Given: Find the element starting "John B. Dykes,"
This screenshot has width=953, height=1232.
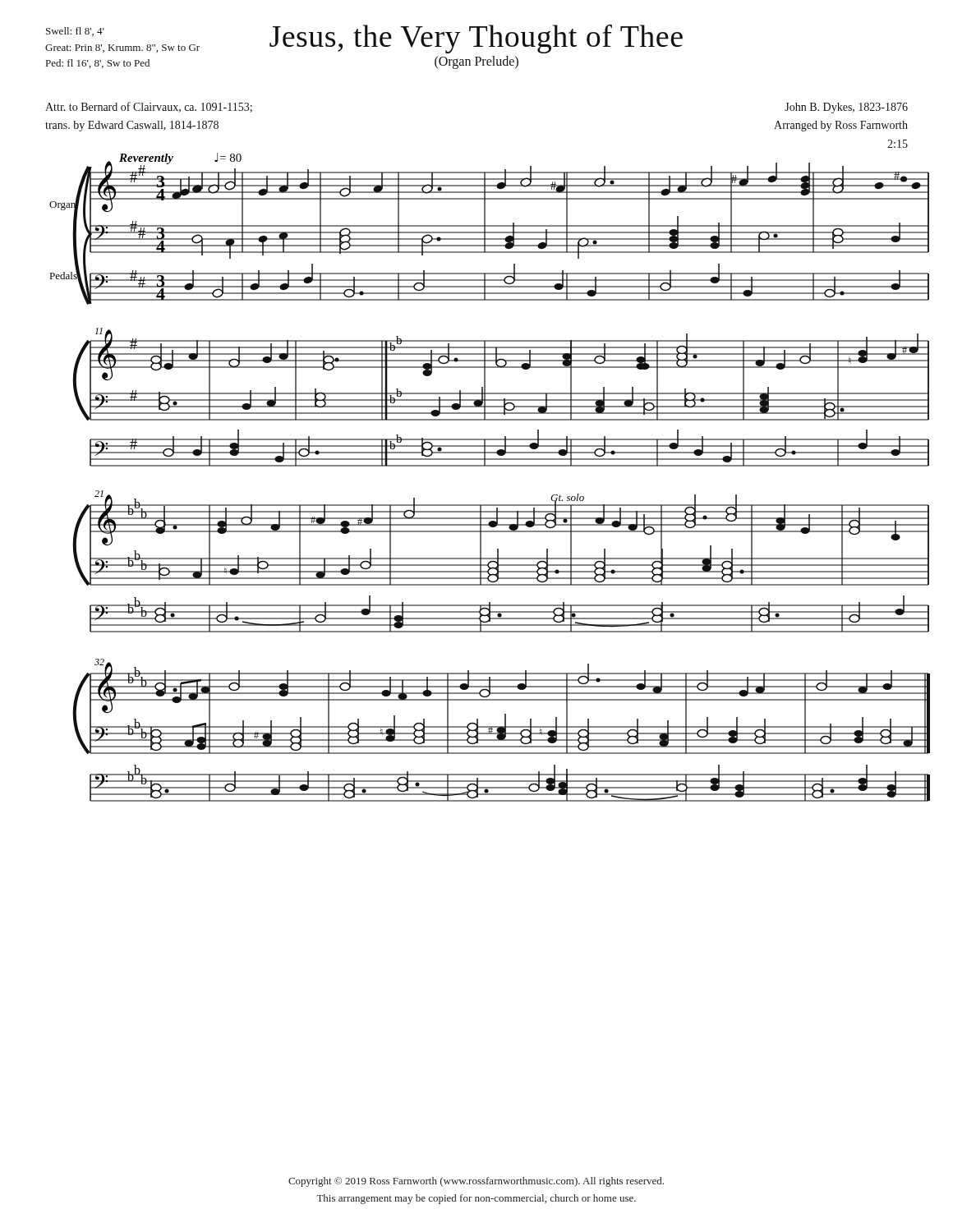Looking at the screenshot, I should click(x=841, y=126).
